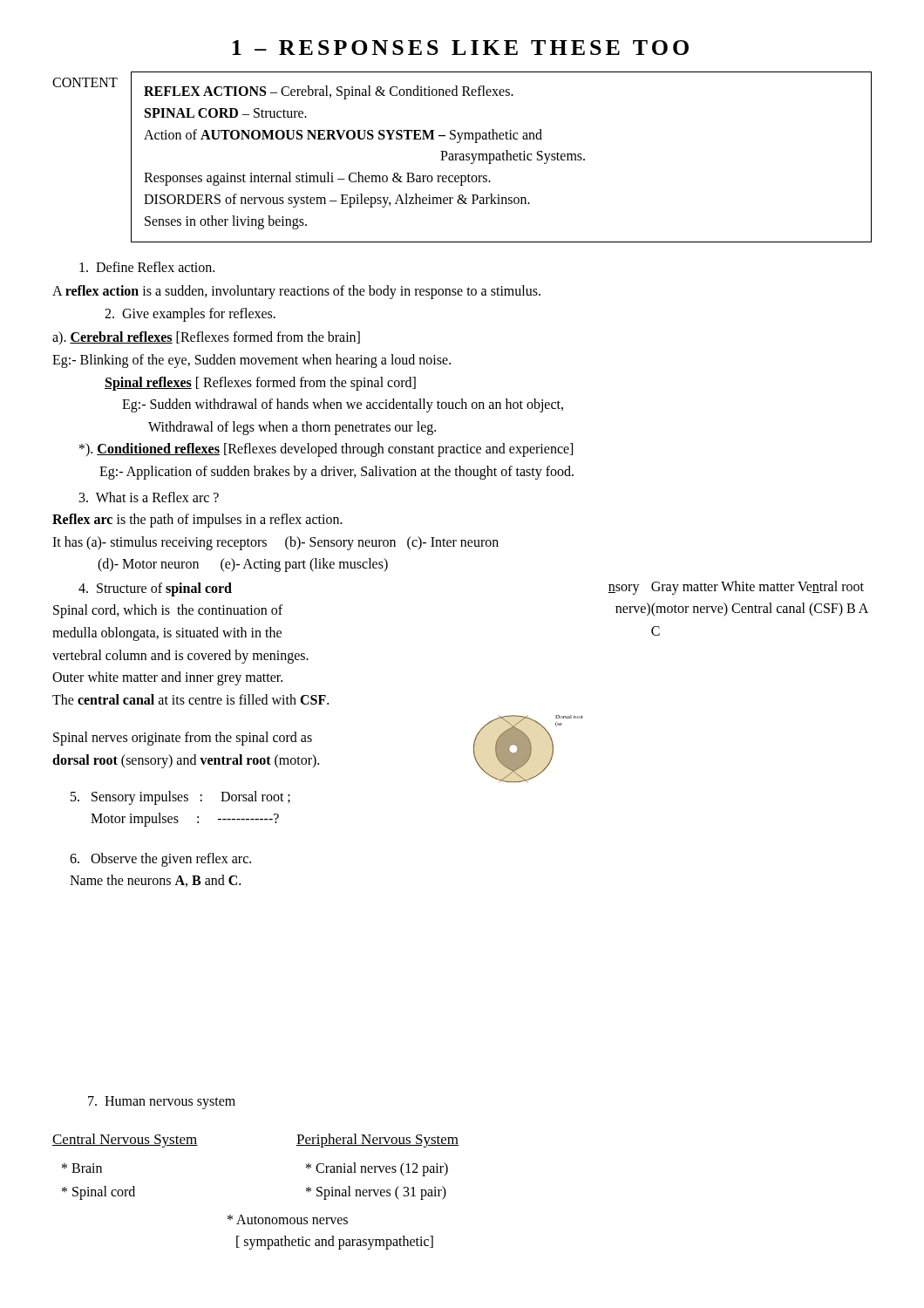
Task: Point to the block beginning "5. Sensory impulses : Dorsal root ;"
Action: (180, 807)
